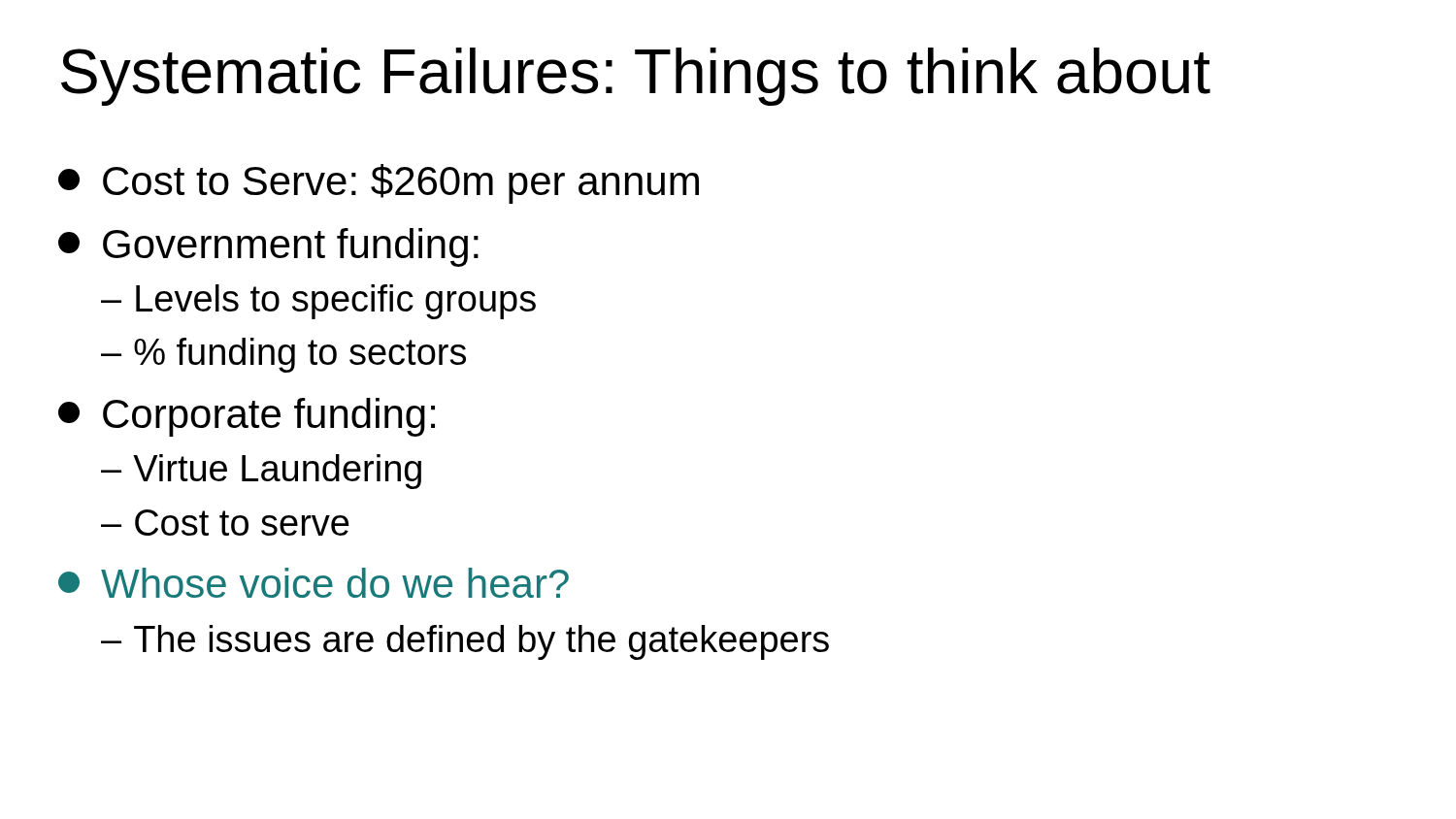Screen dimensions: 819x1456
Task: Point to the passage starting "– Virtue Laundering"
Action: point(261,472)
